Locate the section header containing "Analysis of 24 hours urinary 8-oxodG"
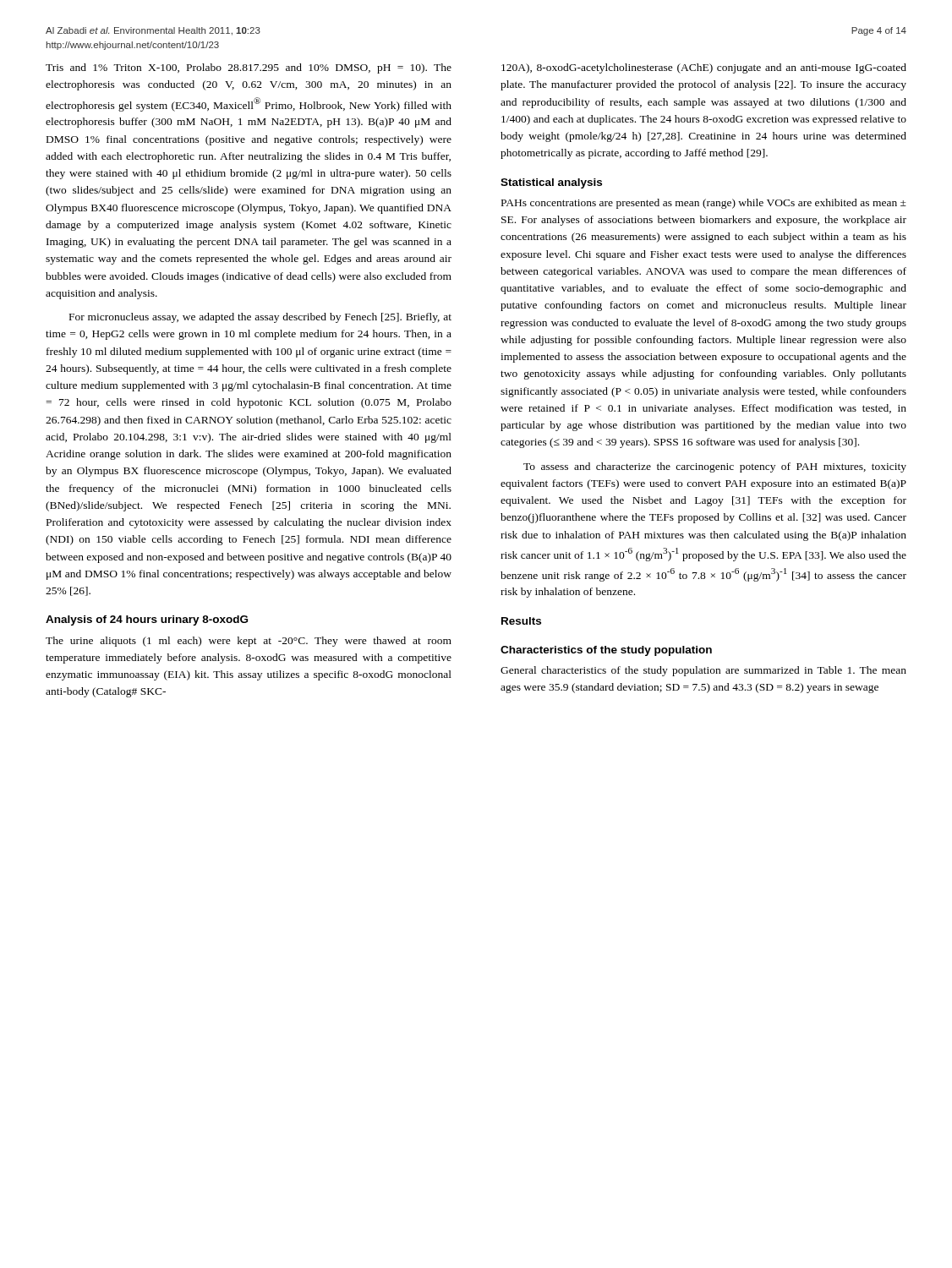952x1268 pixels. pos(249,620)
